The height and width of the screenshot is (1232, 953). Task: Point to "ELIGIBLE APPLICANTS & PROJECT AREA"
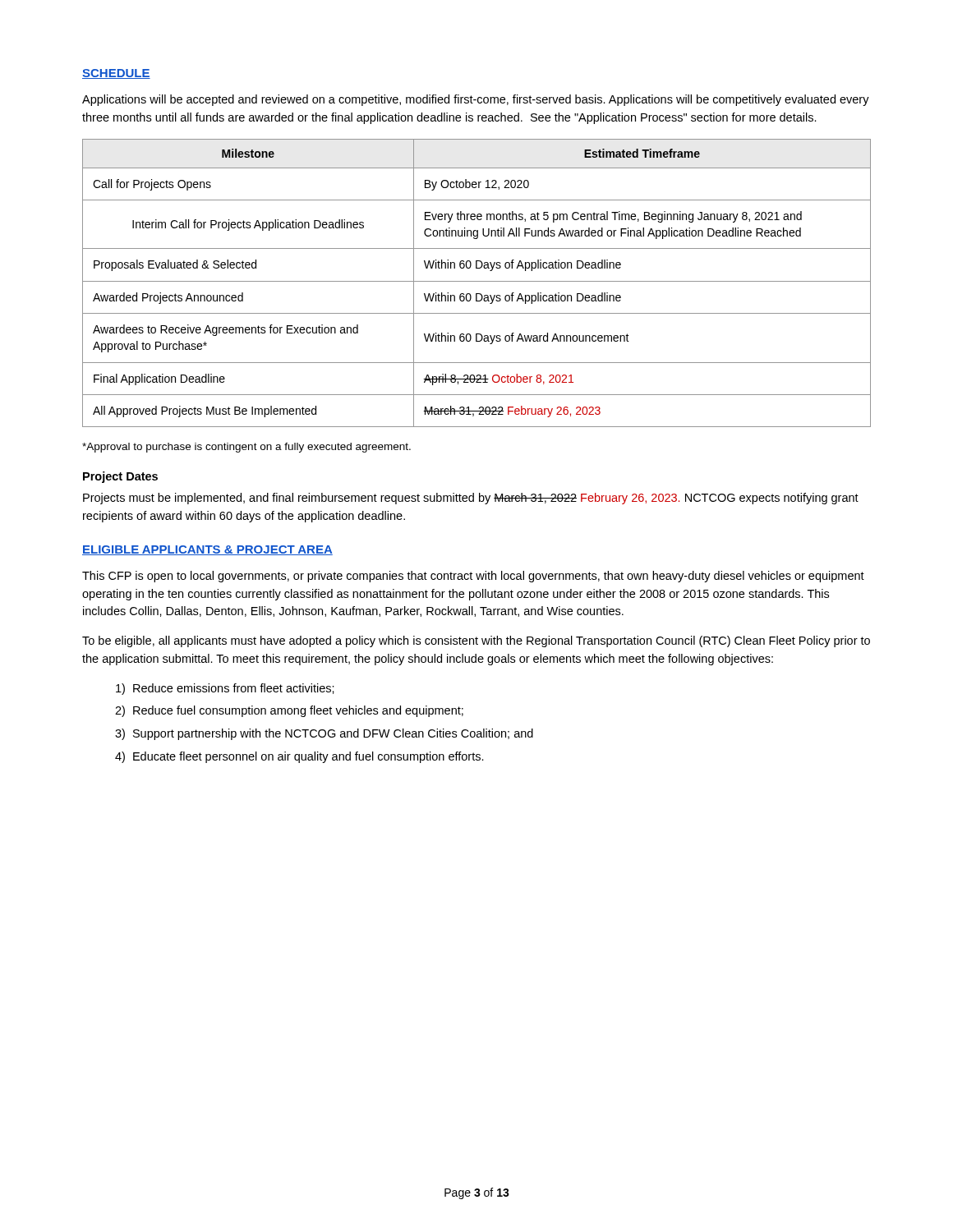(x=207, y=549)
